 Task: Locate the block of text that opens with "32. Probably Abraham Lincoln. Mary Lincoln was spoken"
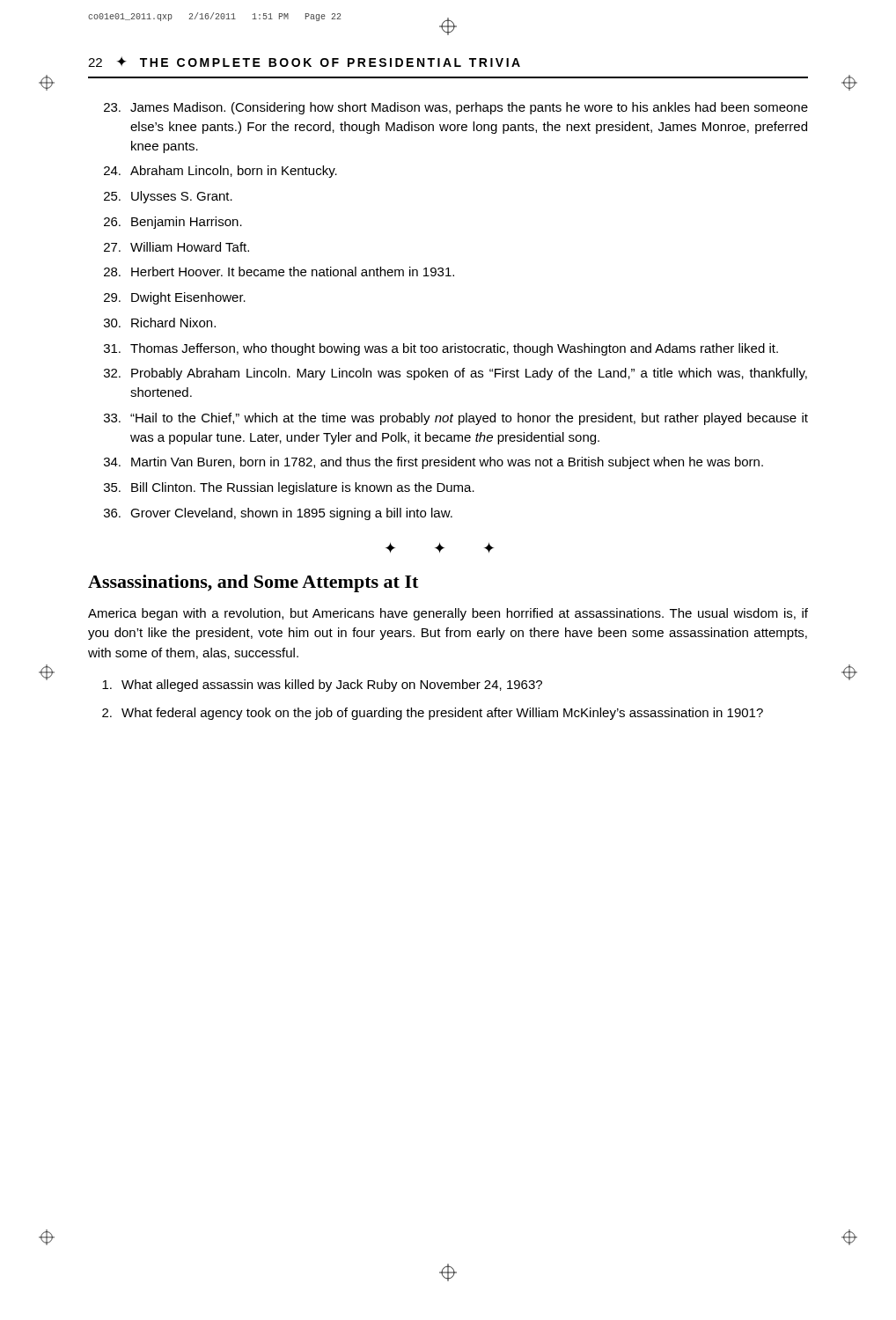point(448,383)
